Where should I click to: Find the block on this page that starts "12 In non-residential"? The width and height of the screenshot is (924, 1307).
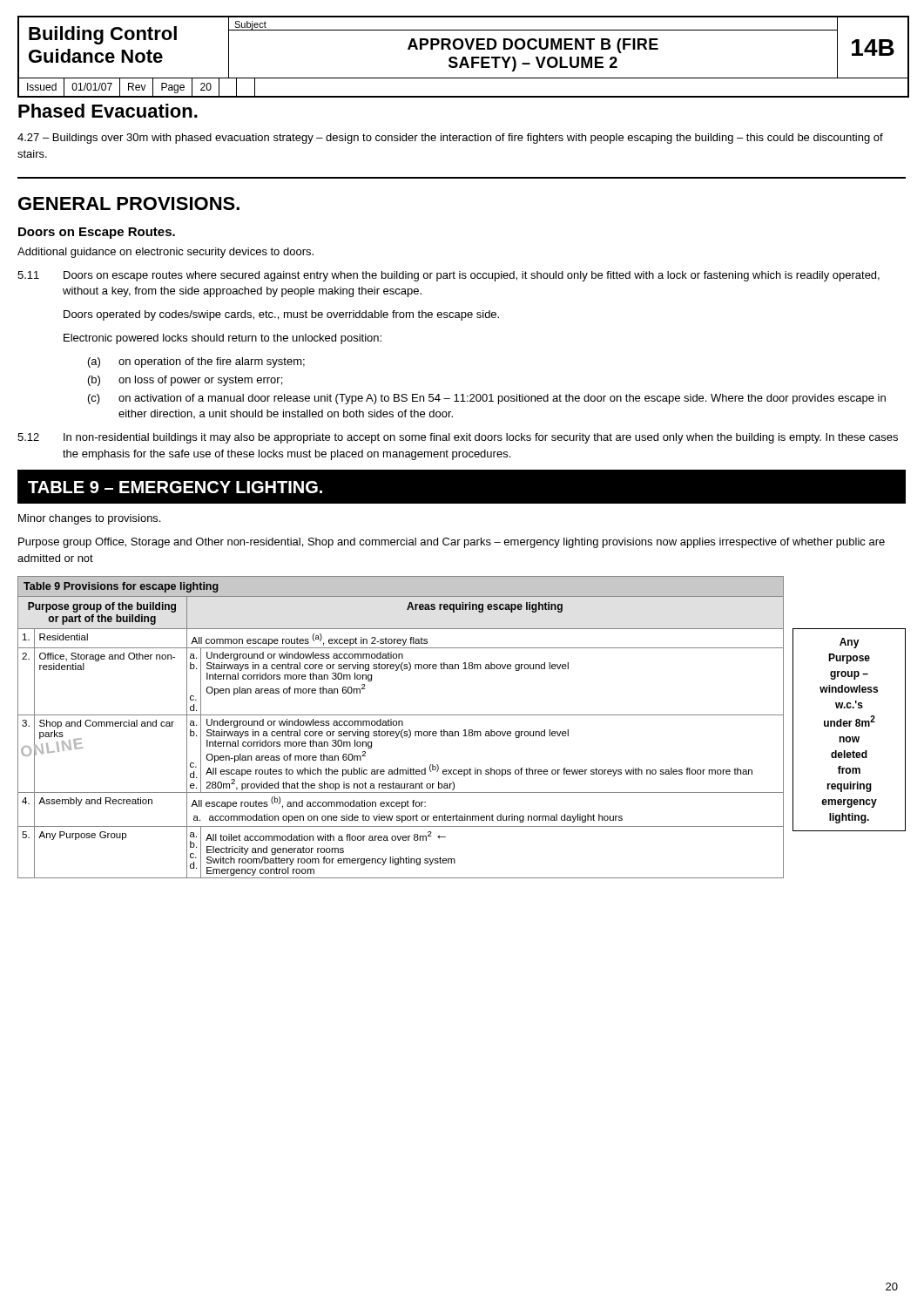click(x=462, y=446)
